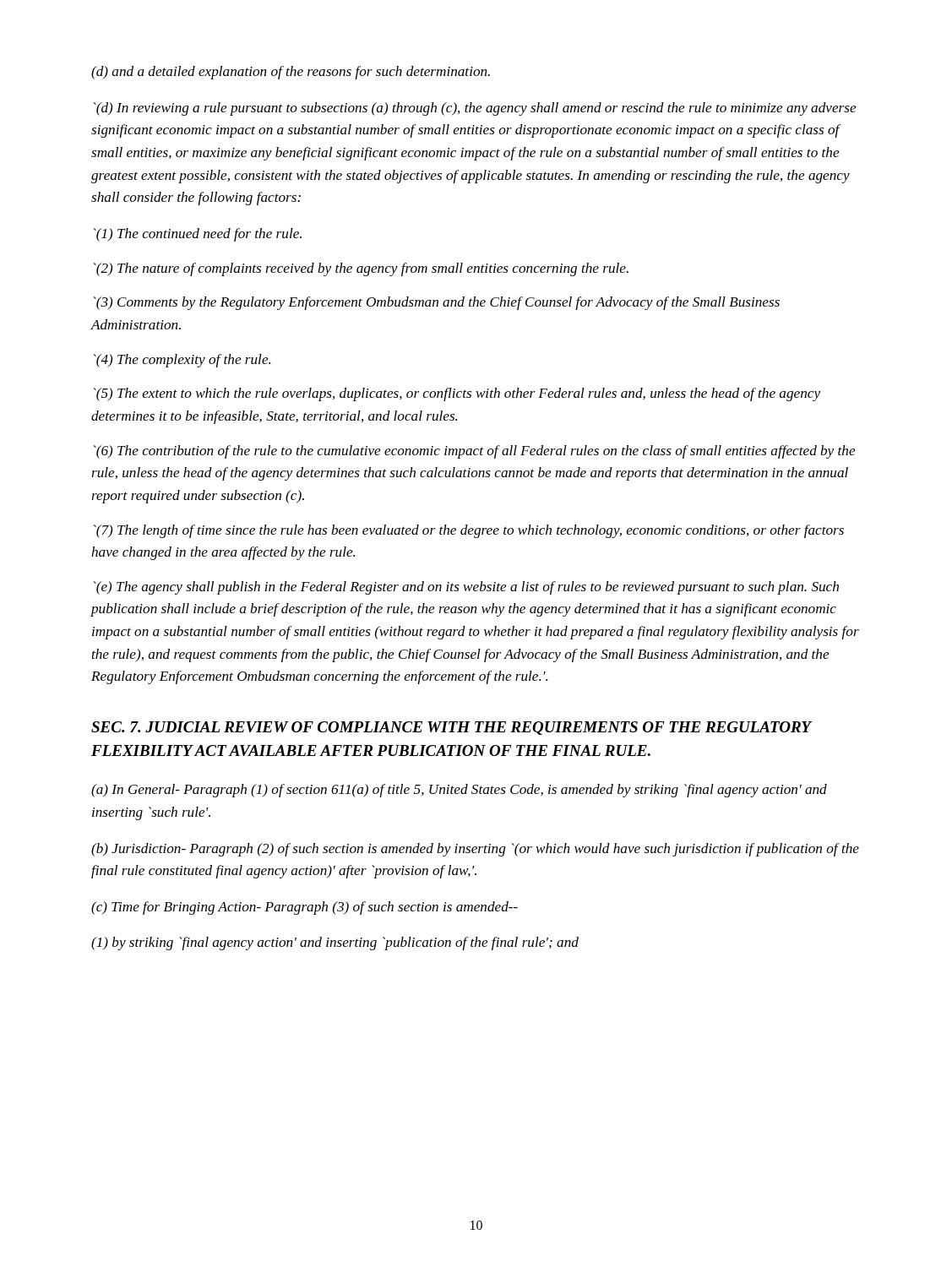Navigate to the passage starting "(1) by striking `final agency"
This screenshot has height=1267, width=952.
click(x=335, y=943)
